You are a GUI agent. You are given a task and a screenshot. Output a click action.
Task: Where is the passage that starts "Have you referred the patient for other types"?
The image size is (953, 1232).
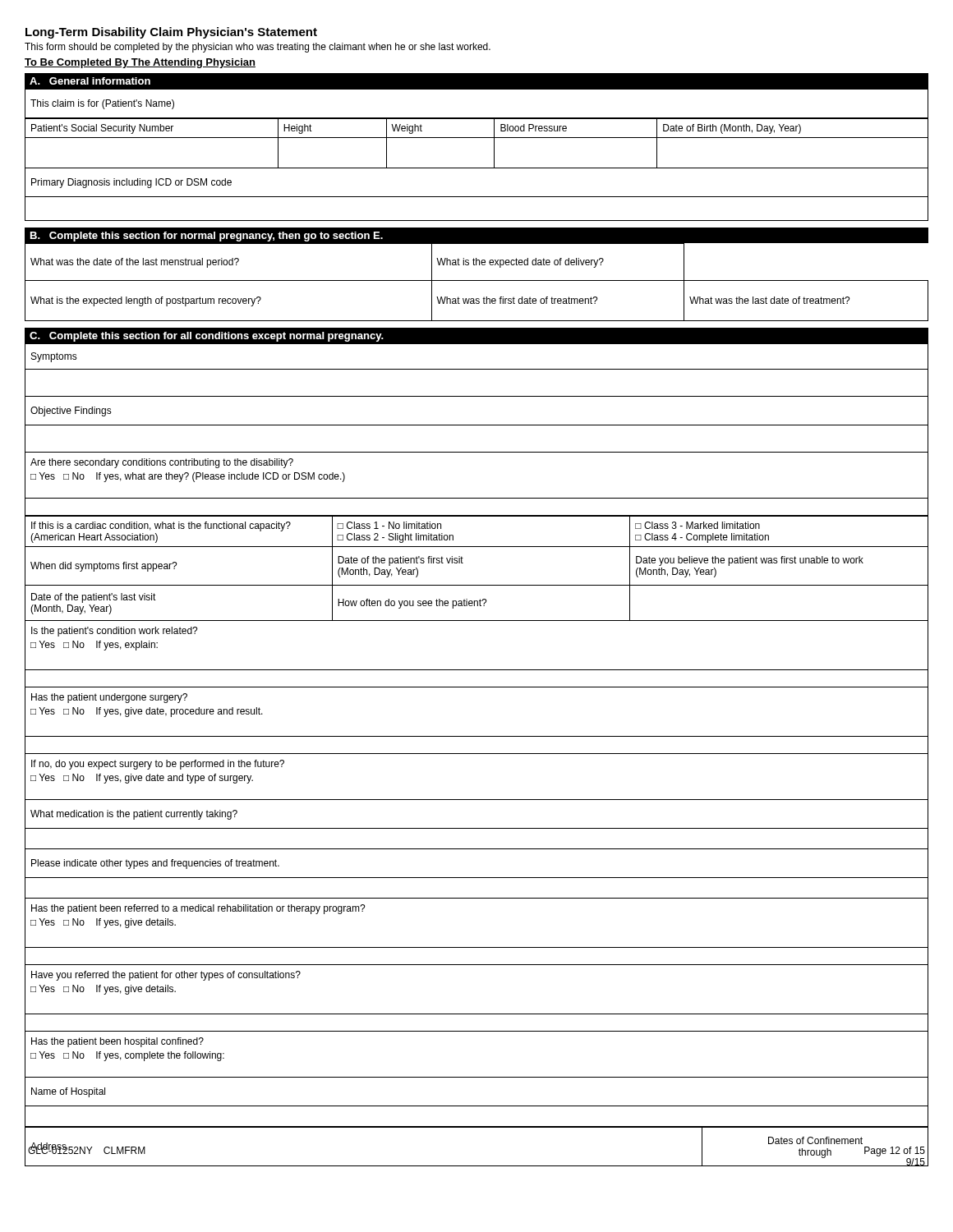476,990
